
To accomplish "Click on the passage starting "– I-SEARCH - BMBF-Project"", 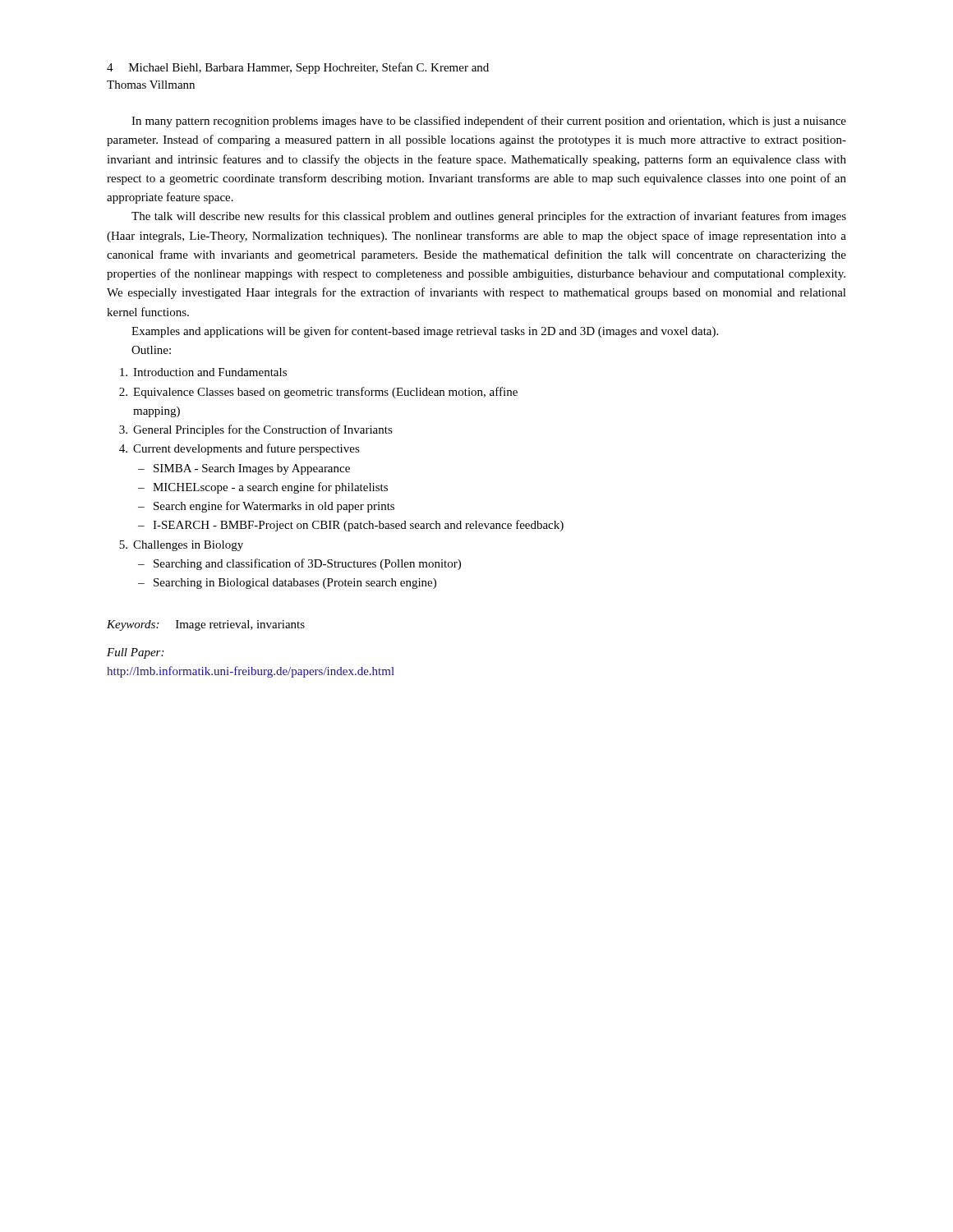I will pos(492,526).
